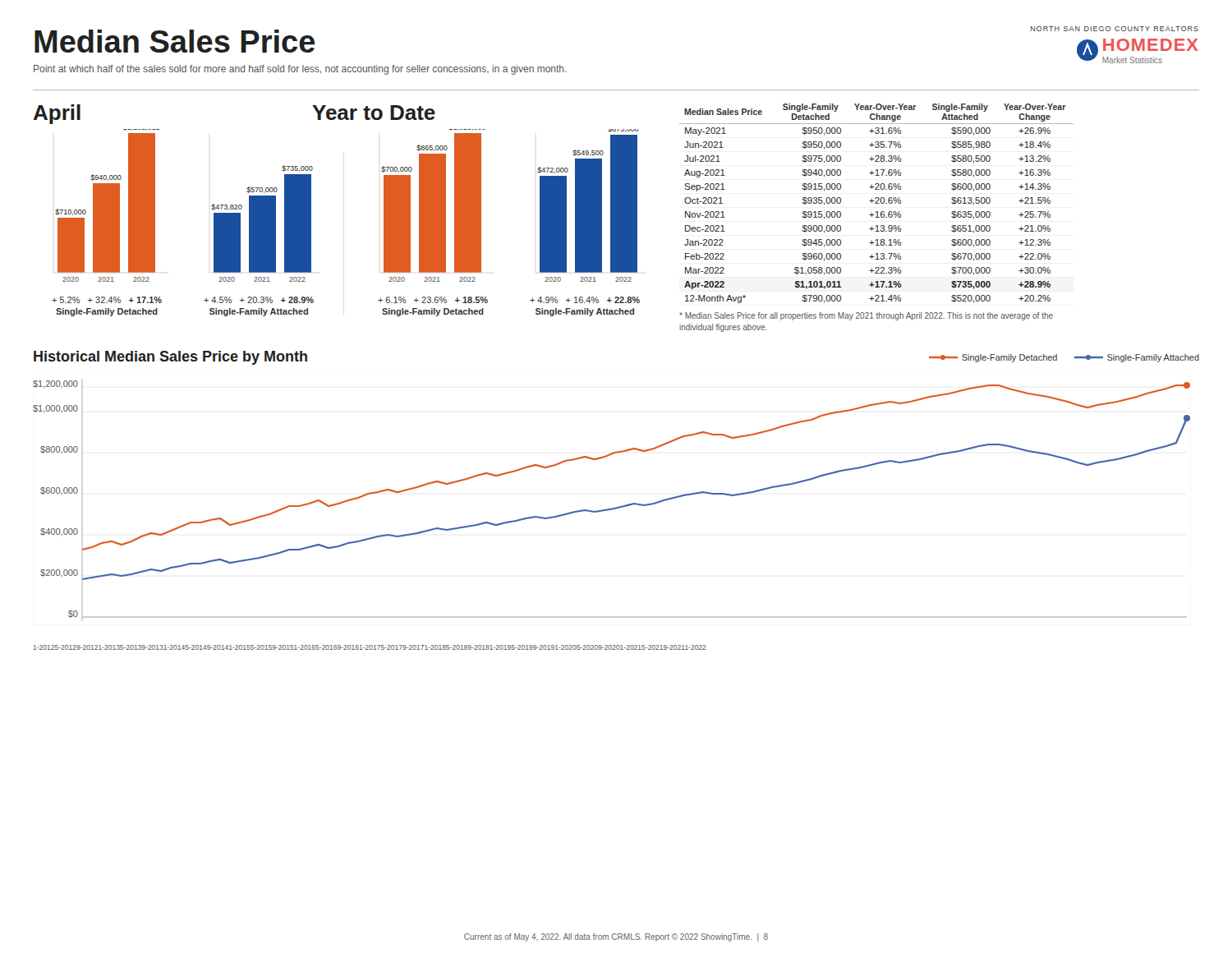Image resolution: width=1232 pixels, height=953 pixels.
Task: Find the table that mentions "Median Sales Price"
Action: point(876,217)
